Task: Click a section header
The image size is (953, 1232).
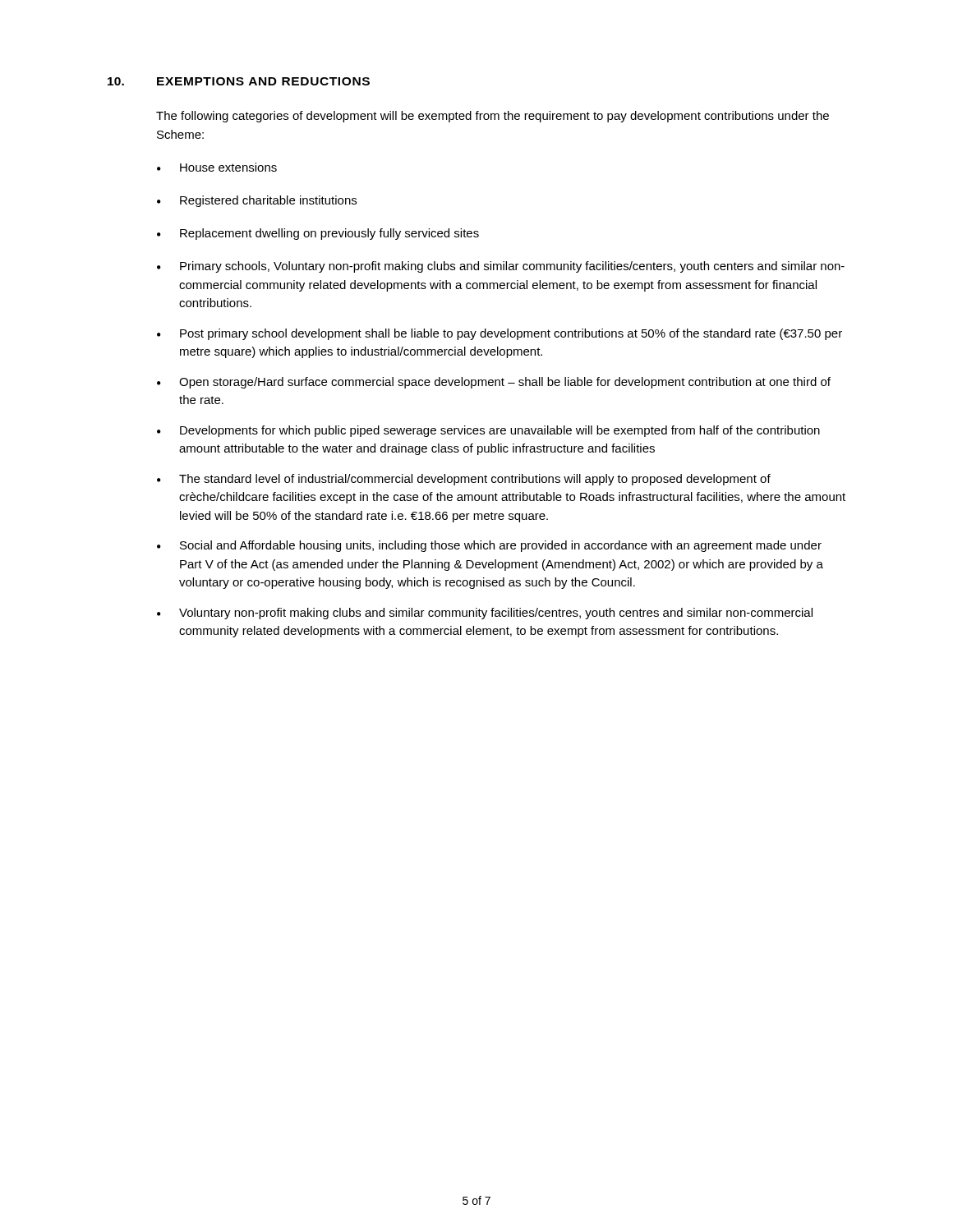Action: coord(239,81)
